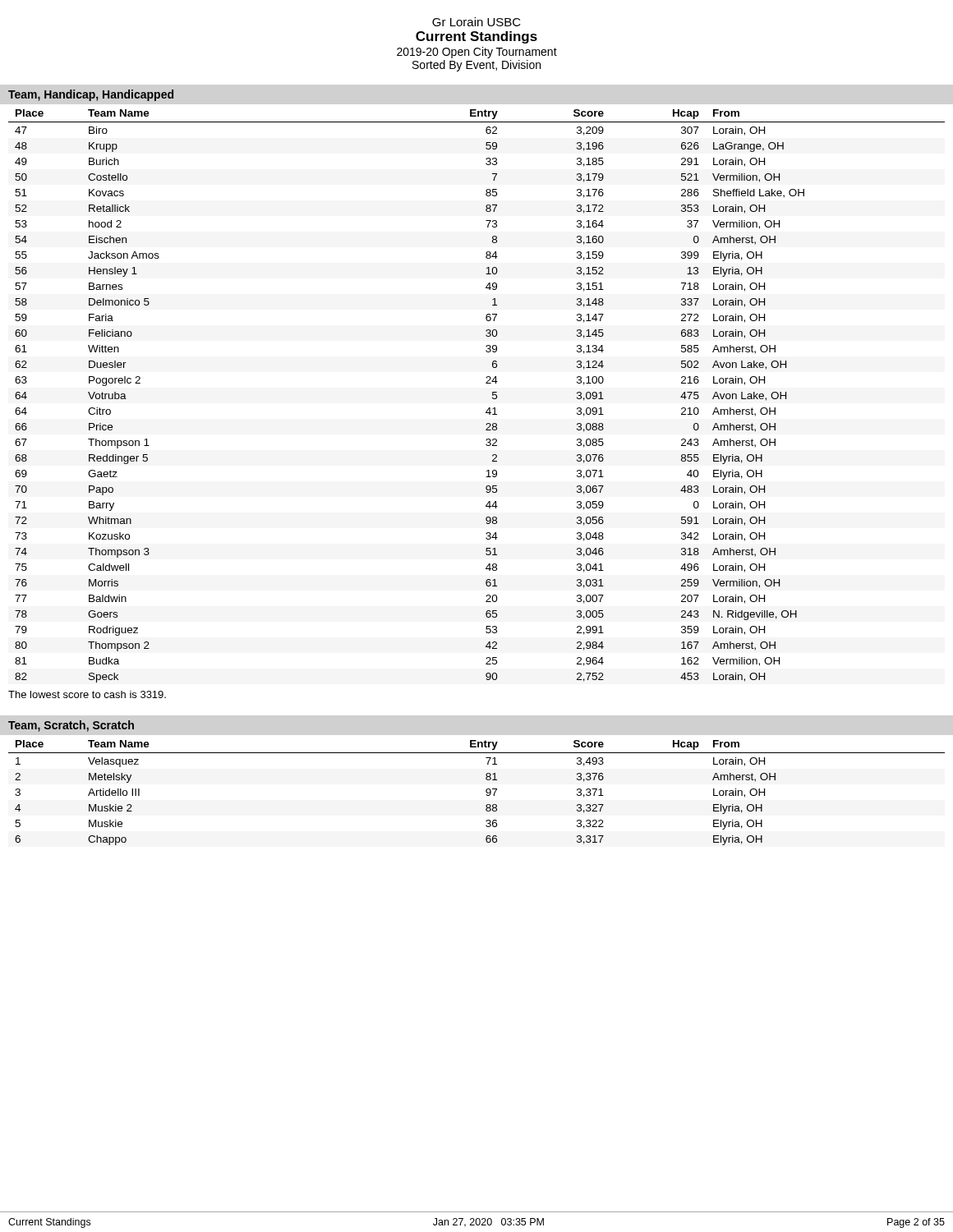Find the table that mentions "Reddinger 5"
The width and height of the screenshot is (953, 1232).
click(476, 394)
